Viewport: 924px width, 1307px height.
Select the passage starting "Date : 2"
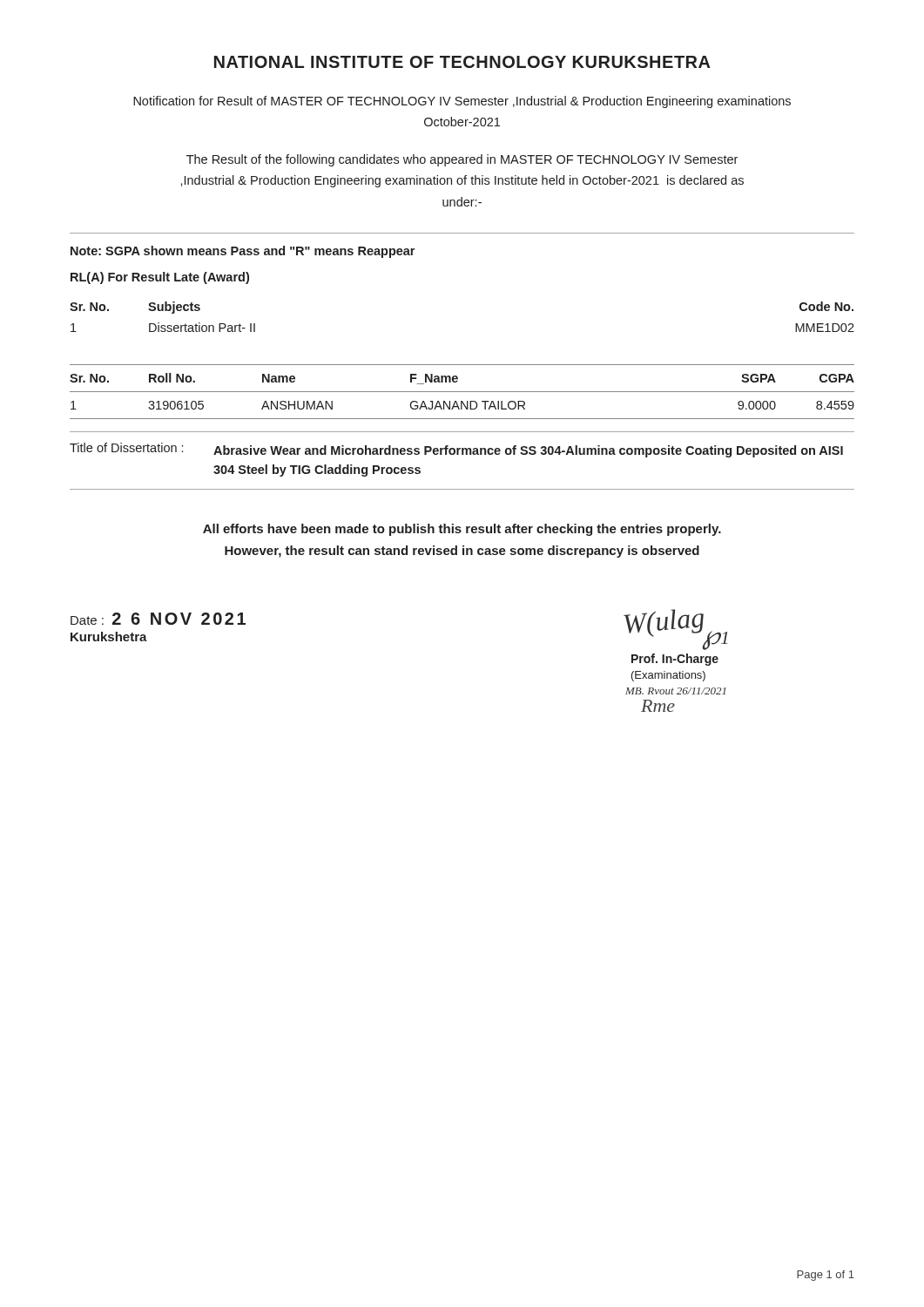(159, 626)
